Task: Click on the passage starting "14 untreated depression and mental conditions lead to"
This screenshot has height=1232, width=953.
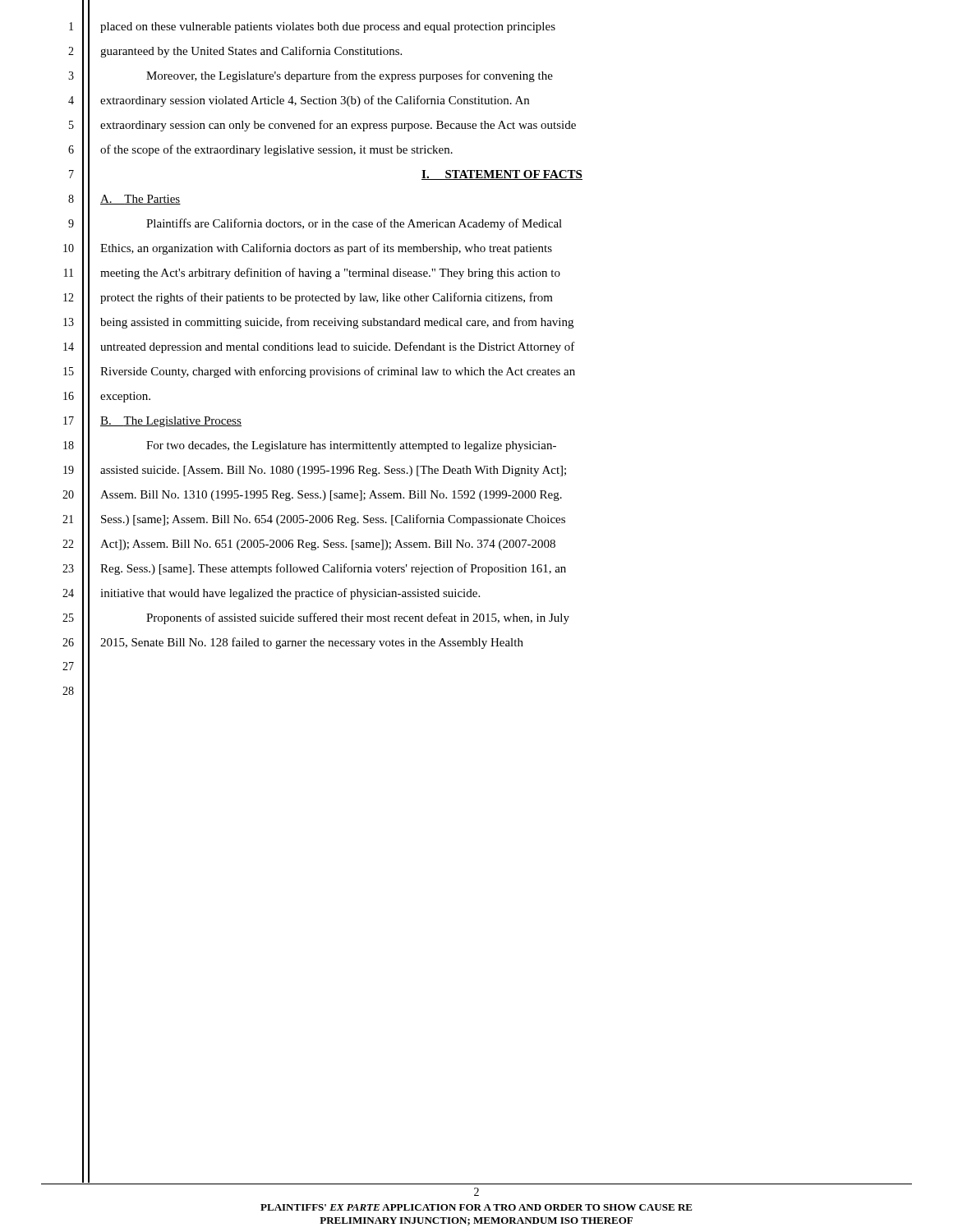Action: click(476, 347)
